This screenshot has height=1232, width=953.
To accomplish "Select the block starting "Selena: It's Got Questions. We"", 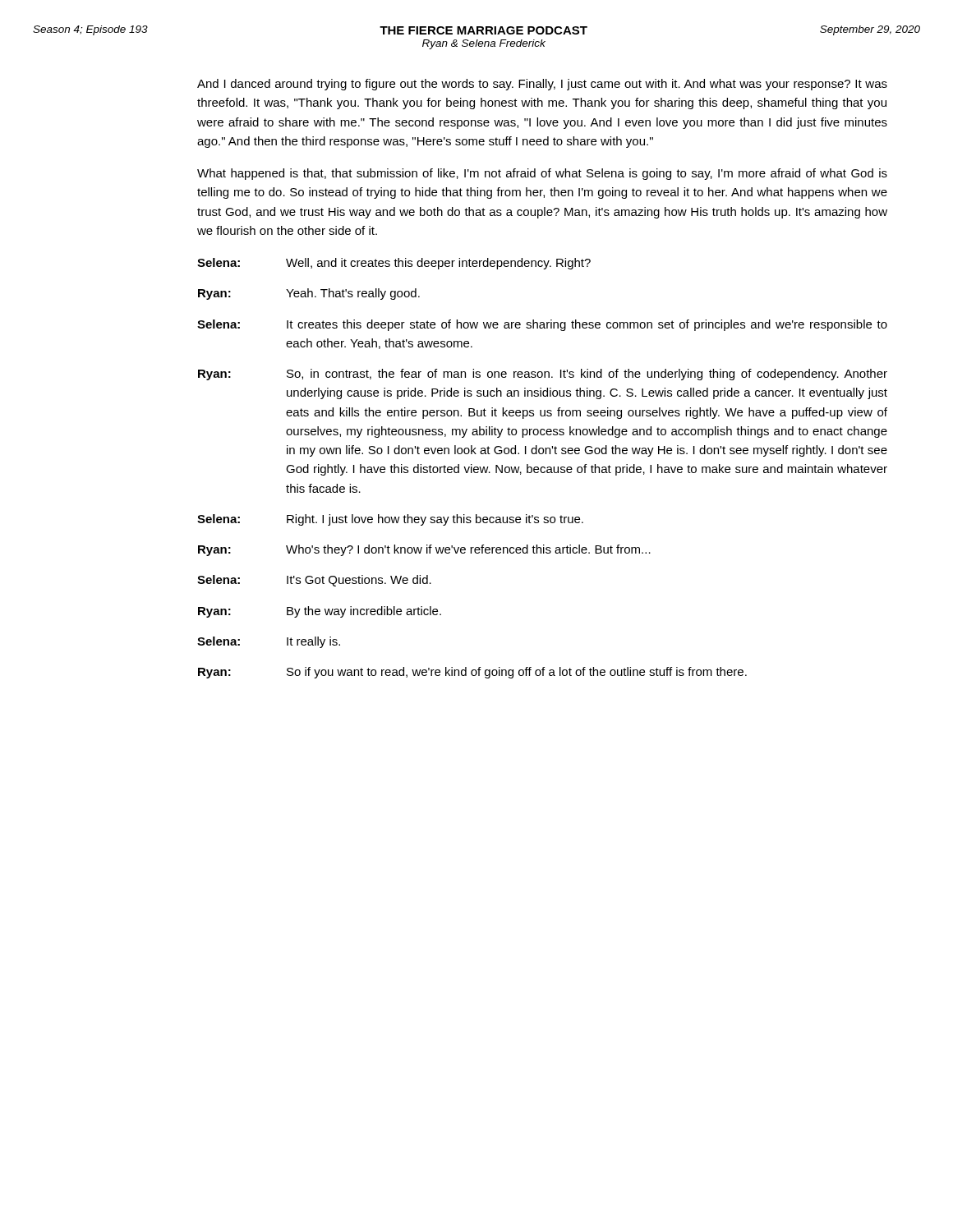I will (314, 581).
